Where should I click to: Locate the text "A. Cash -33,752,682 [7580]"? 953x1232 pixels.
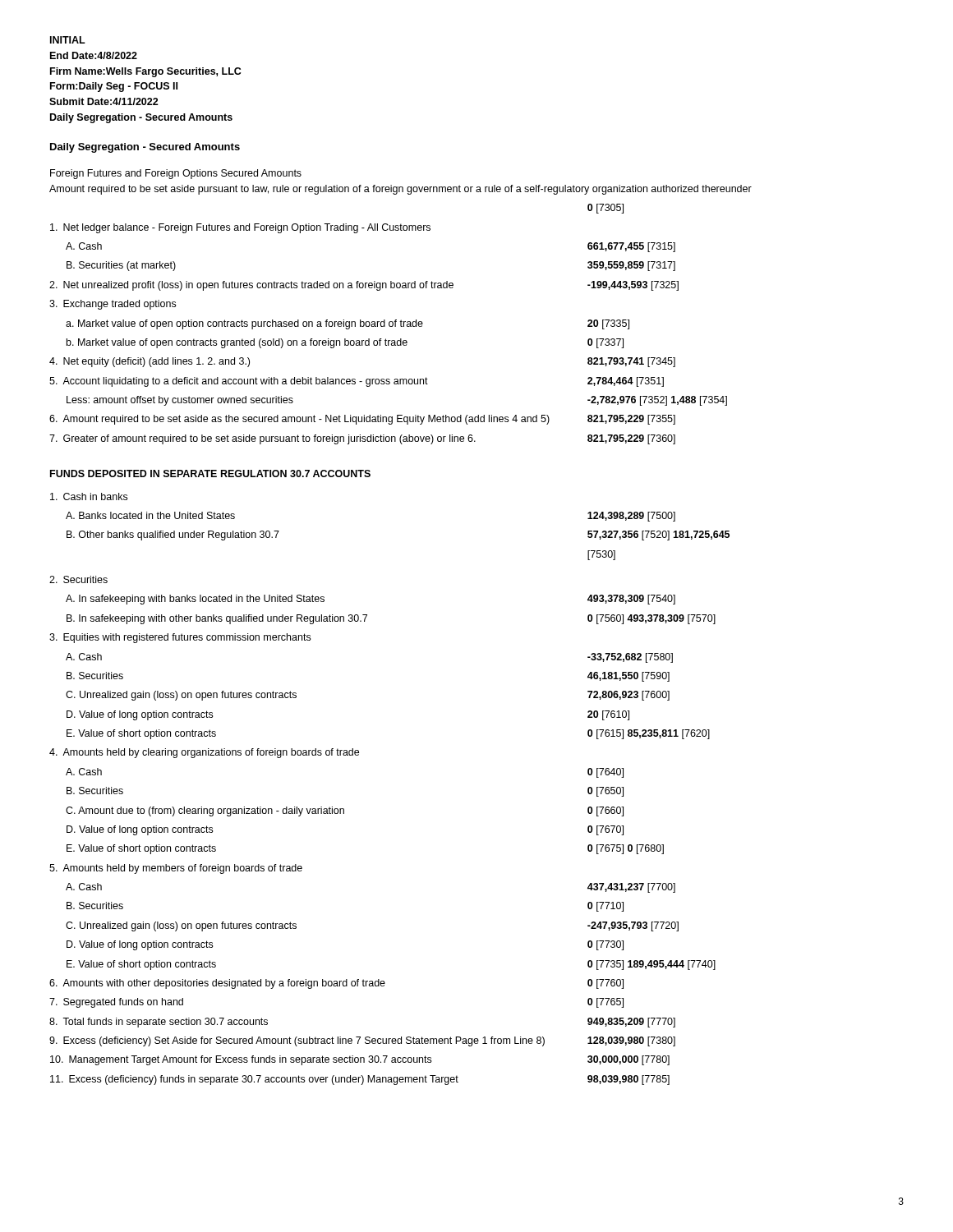(81, 659)
